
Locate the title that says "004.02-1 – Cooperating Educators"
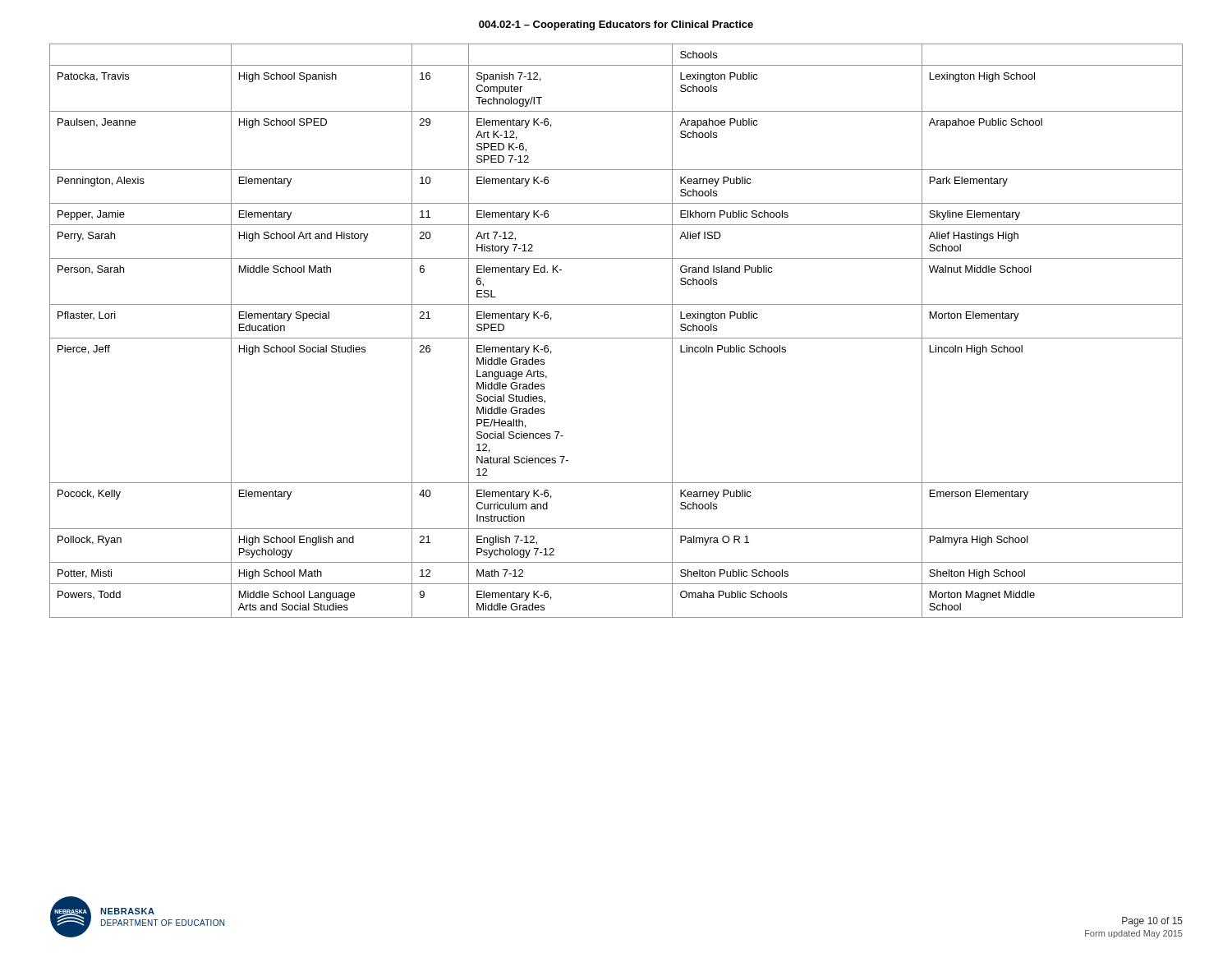tap(616, 24)
